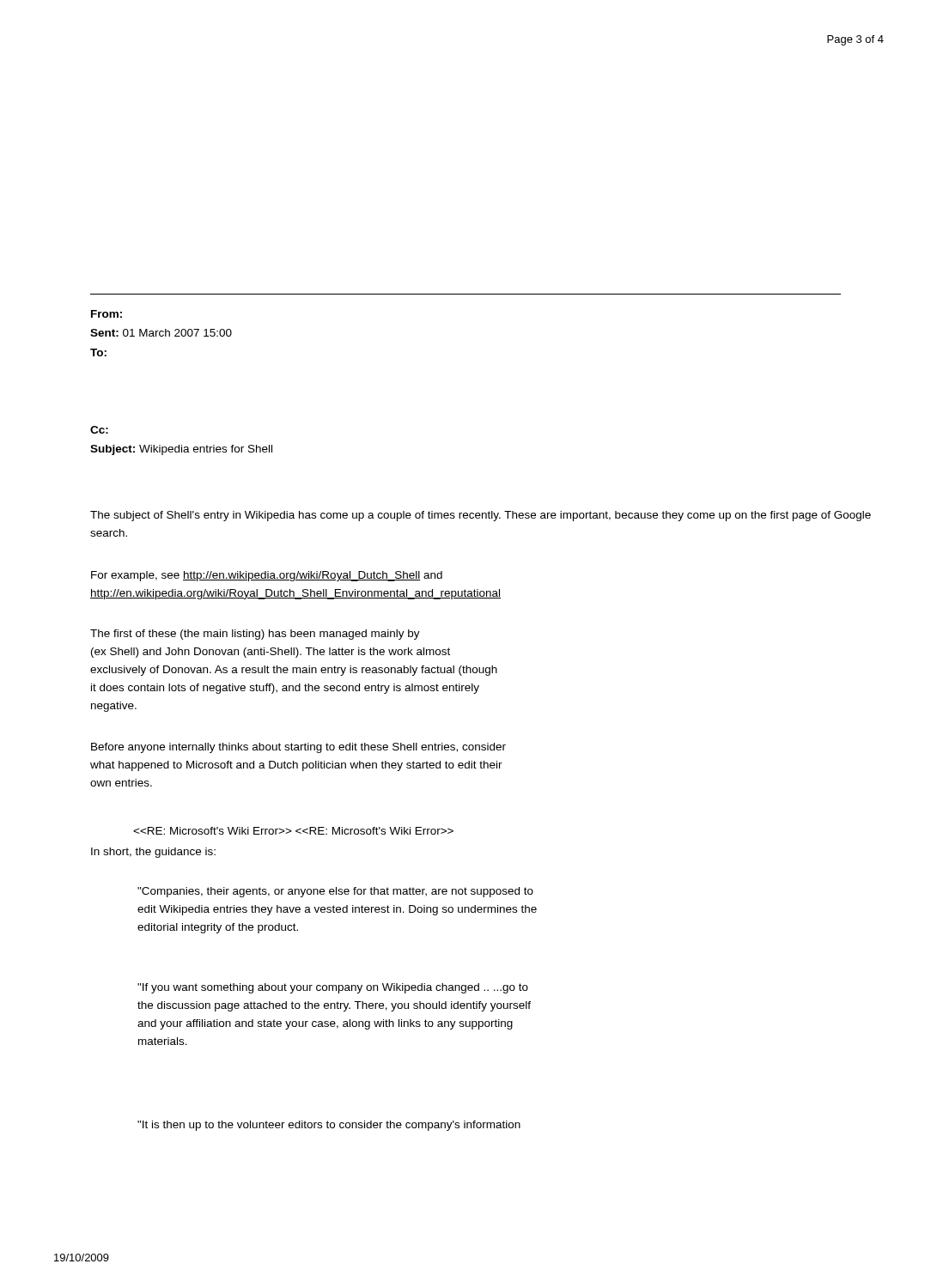937x1288 pixels.
Task: Select the text block starting ""It is then up to the"
Action: coord(329,1124)
